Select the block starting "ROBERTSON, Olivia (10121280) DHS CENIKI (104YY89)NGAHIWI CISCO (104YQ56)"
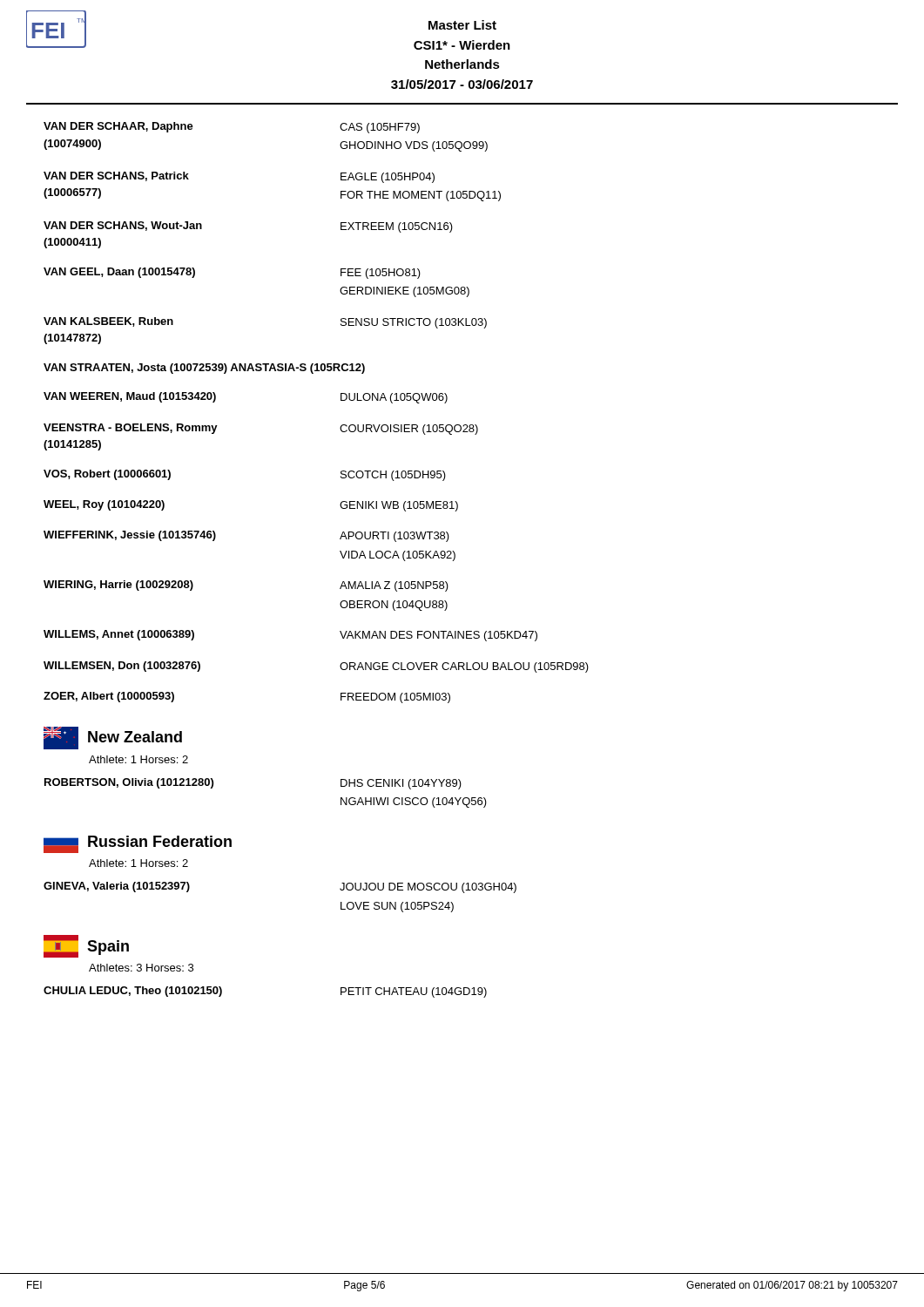Screen dimensions: 1307x924 (x=462, y=792)
